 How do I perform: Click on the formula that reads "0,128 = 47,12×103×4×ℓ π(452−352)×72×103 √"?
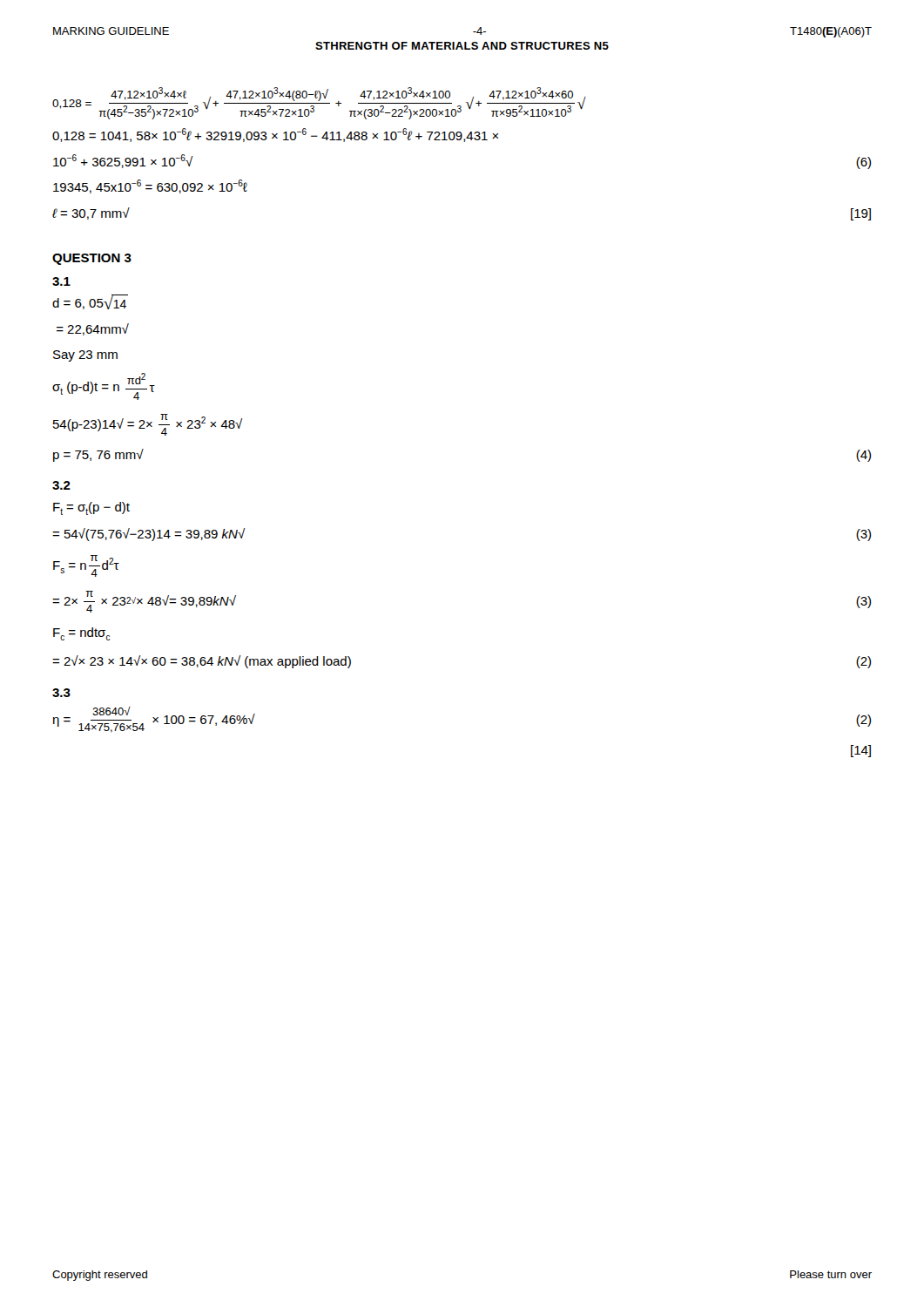pyautogui.click(x=319, y=103)
